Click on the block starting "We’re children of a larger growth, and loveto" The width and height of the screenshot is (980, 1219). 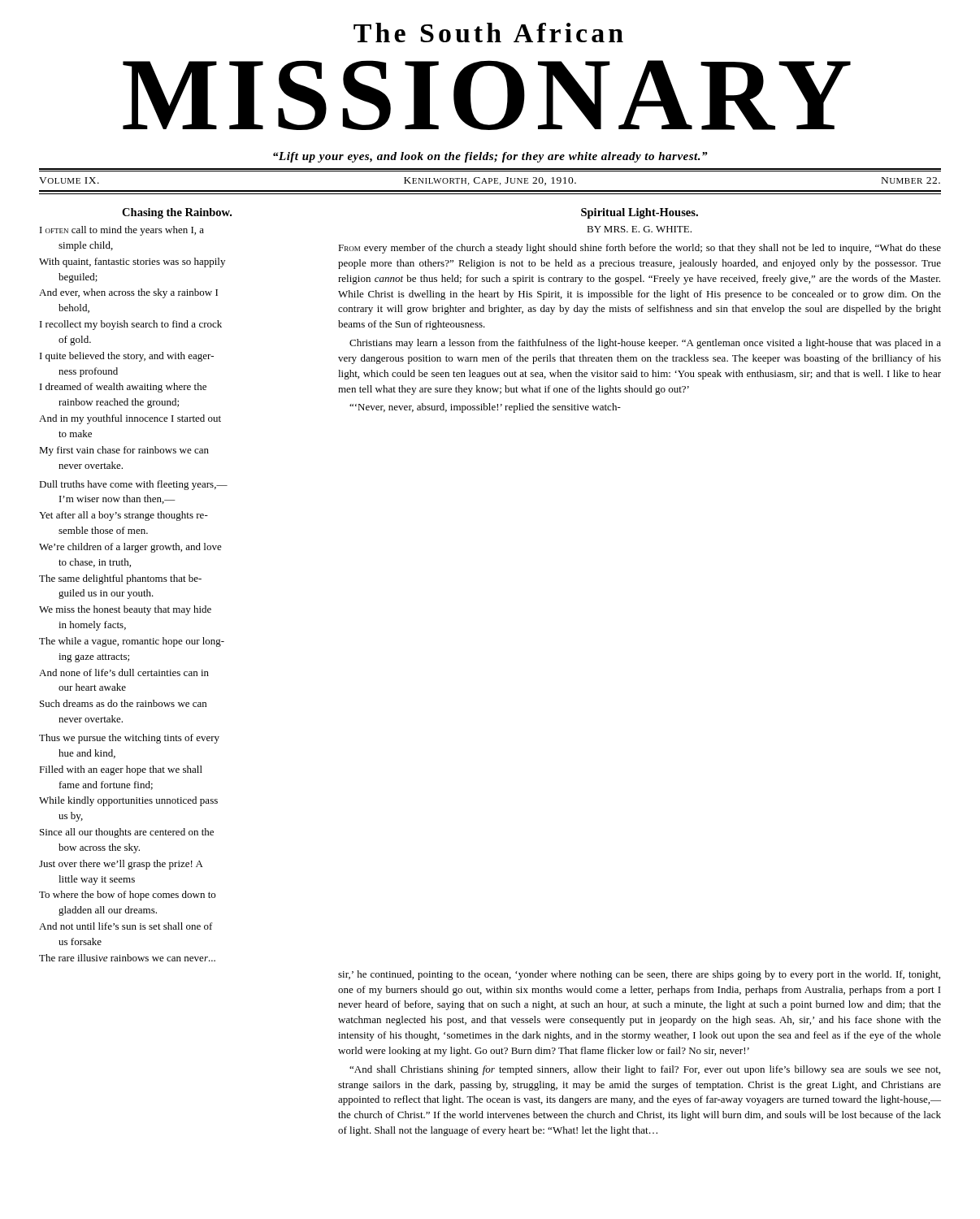pos(177,555)
